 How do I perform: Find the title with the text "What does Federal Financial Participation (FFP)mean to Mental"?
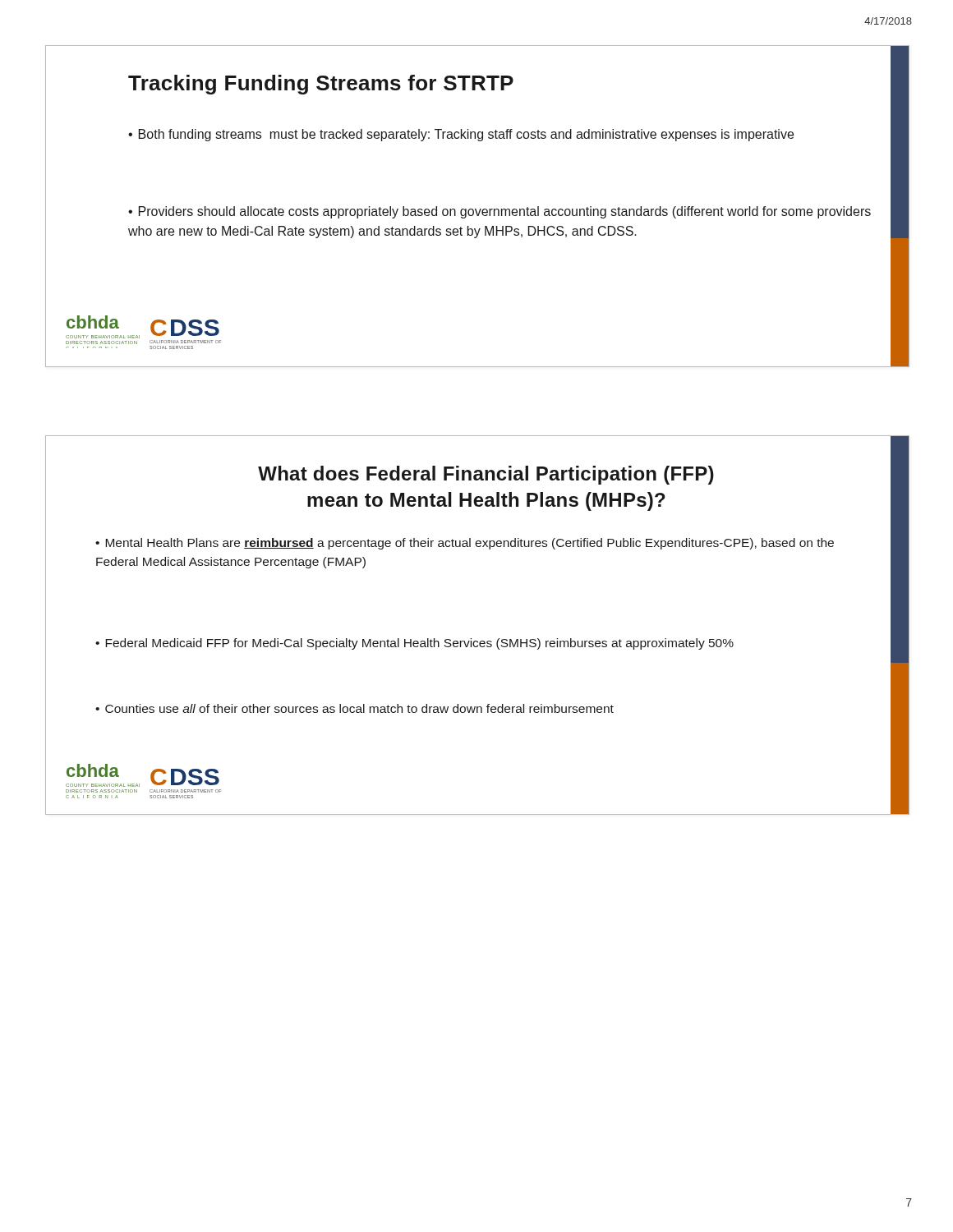coord(486,487)
